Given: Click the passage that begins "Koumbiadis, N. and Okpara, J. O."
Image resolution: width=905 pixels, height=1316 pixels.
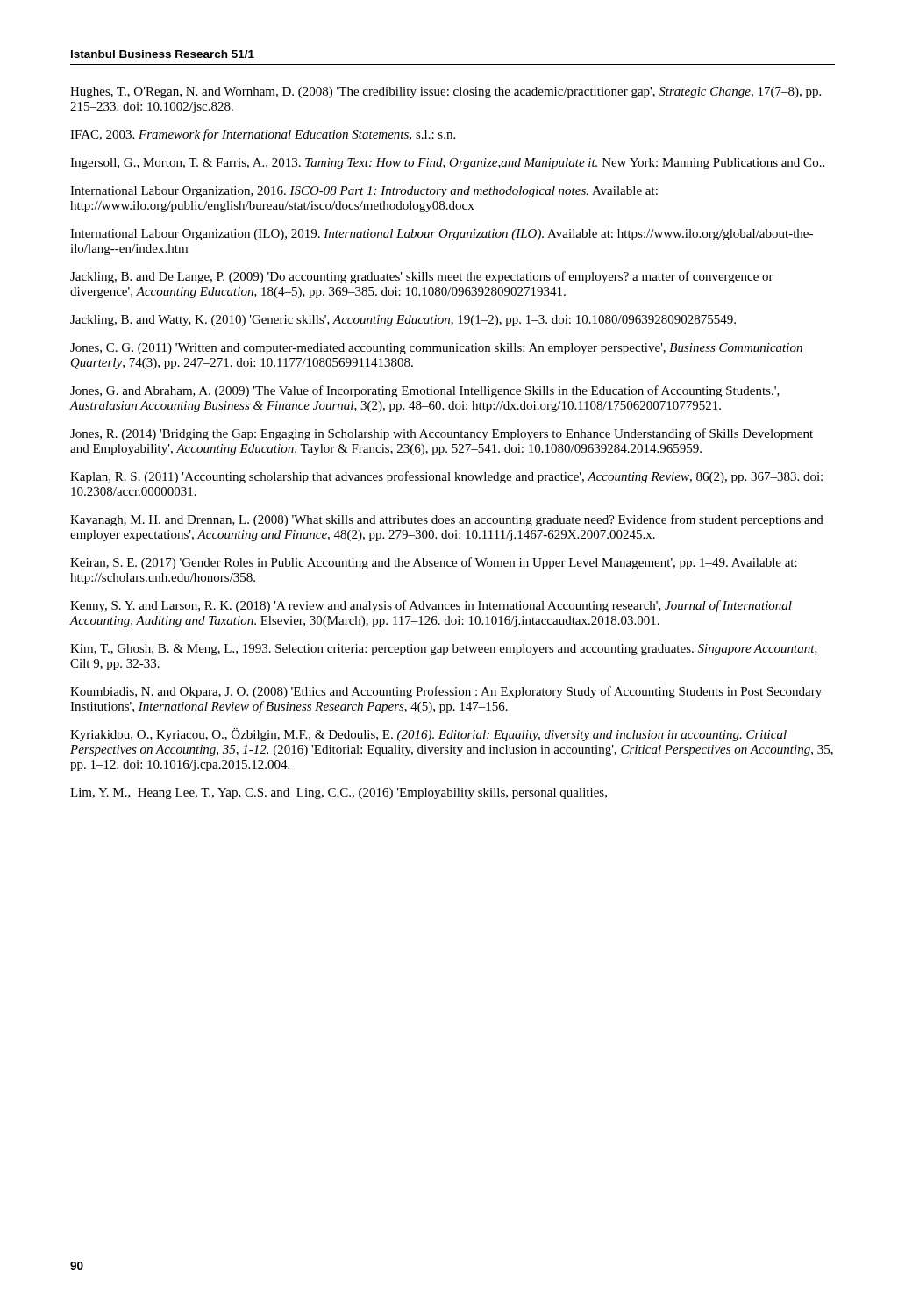Looking at the screenshot, I should (452, 699).
